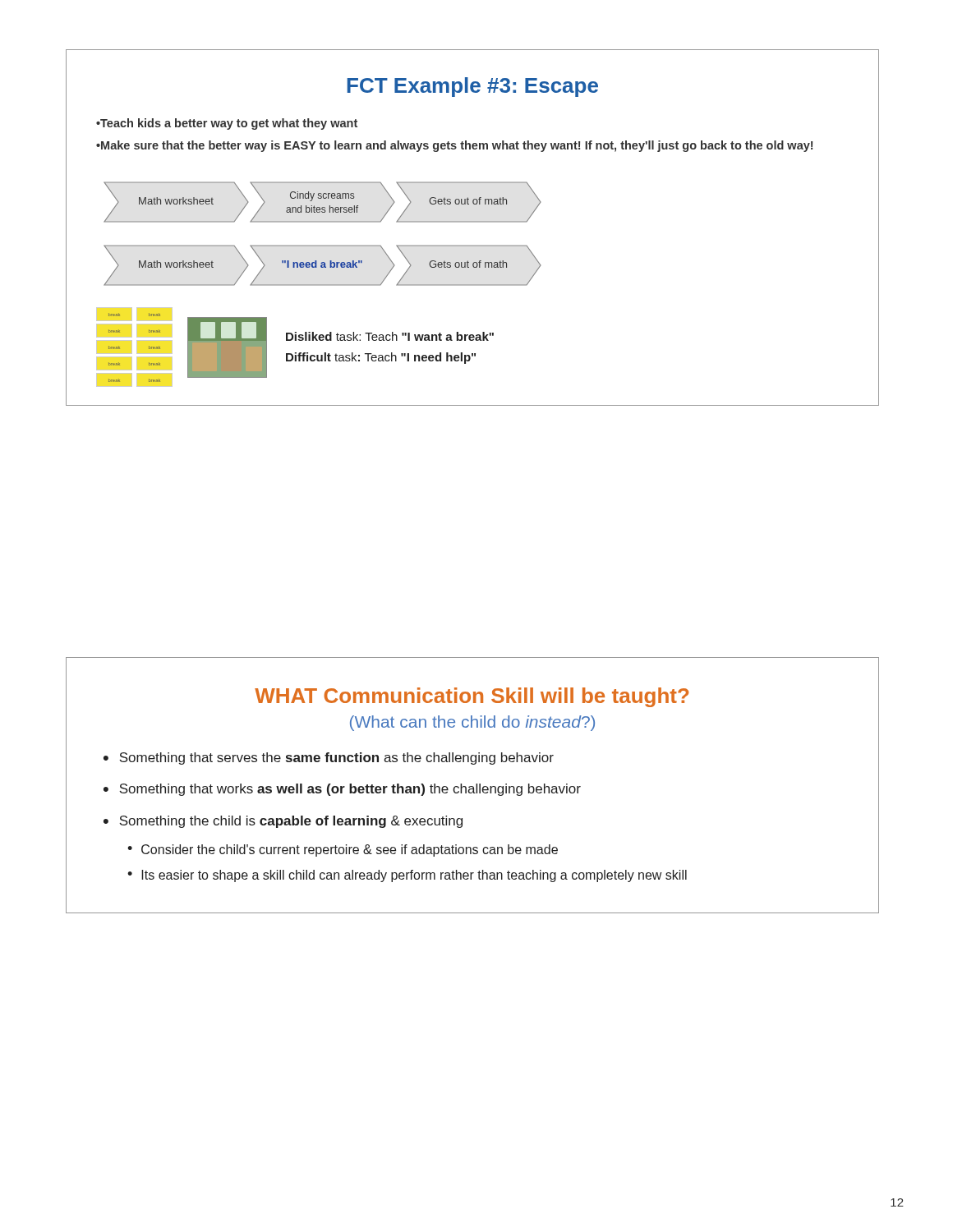Find the list item with the text "•Make sure that the better"

[x=455, y=145]
